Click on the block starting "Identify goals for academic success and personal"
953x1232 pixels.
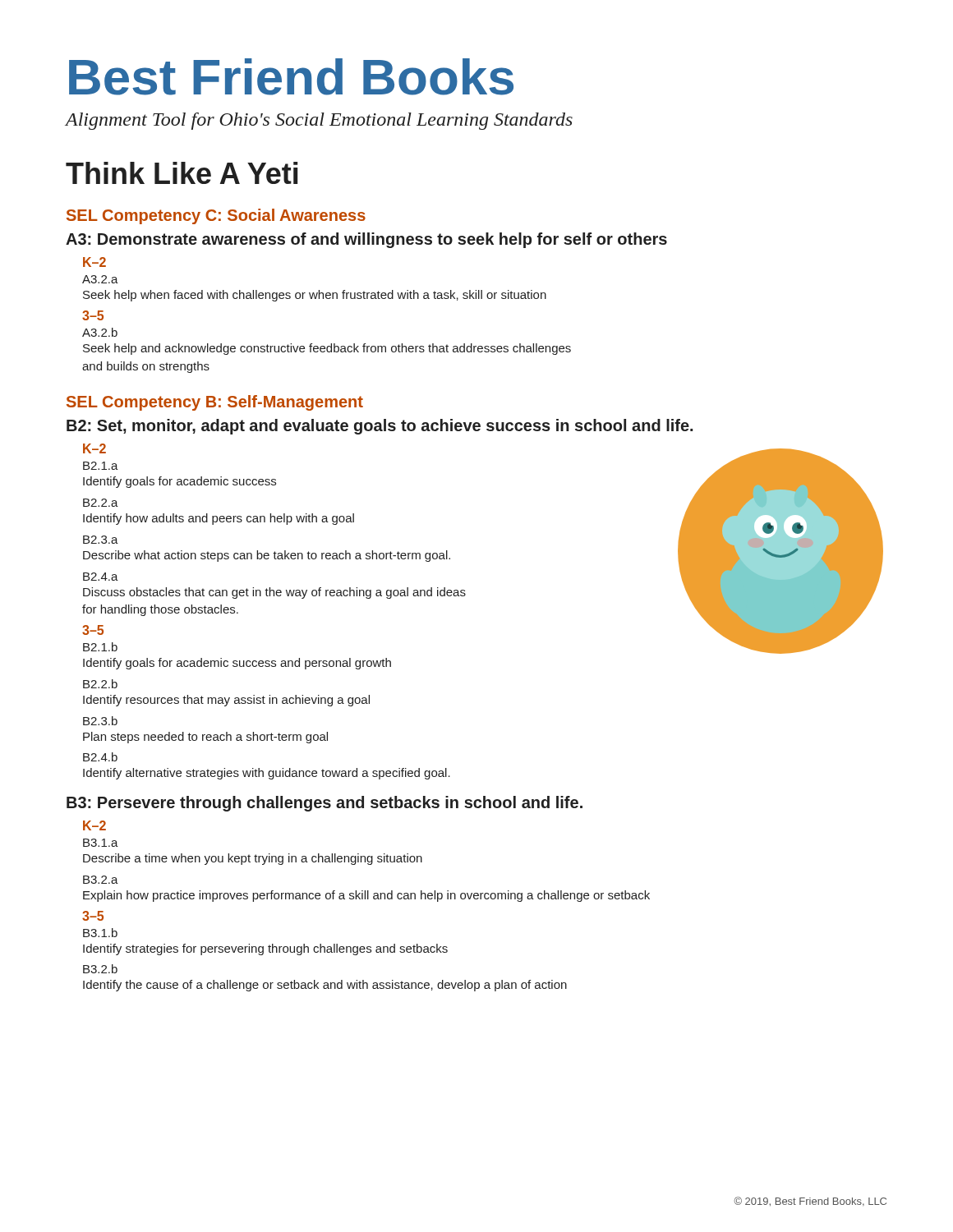click(237, 664)
